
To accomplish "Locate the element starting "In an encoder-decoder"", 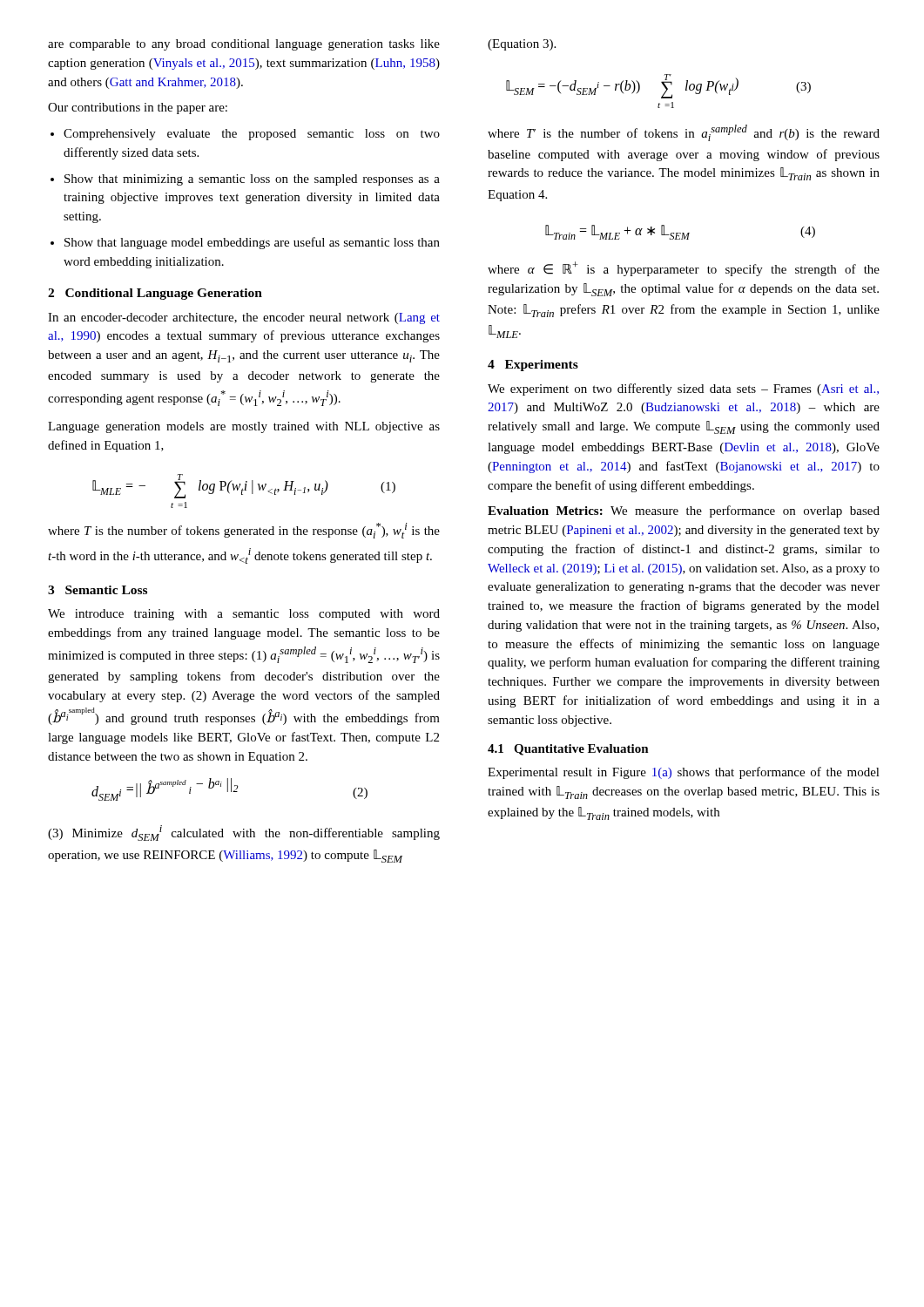I will [244, 382].
